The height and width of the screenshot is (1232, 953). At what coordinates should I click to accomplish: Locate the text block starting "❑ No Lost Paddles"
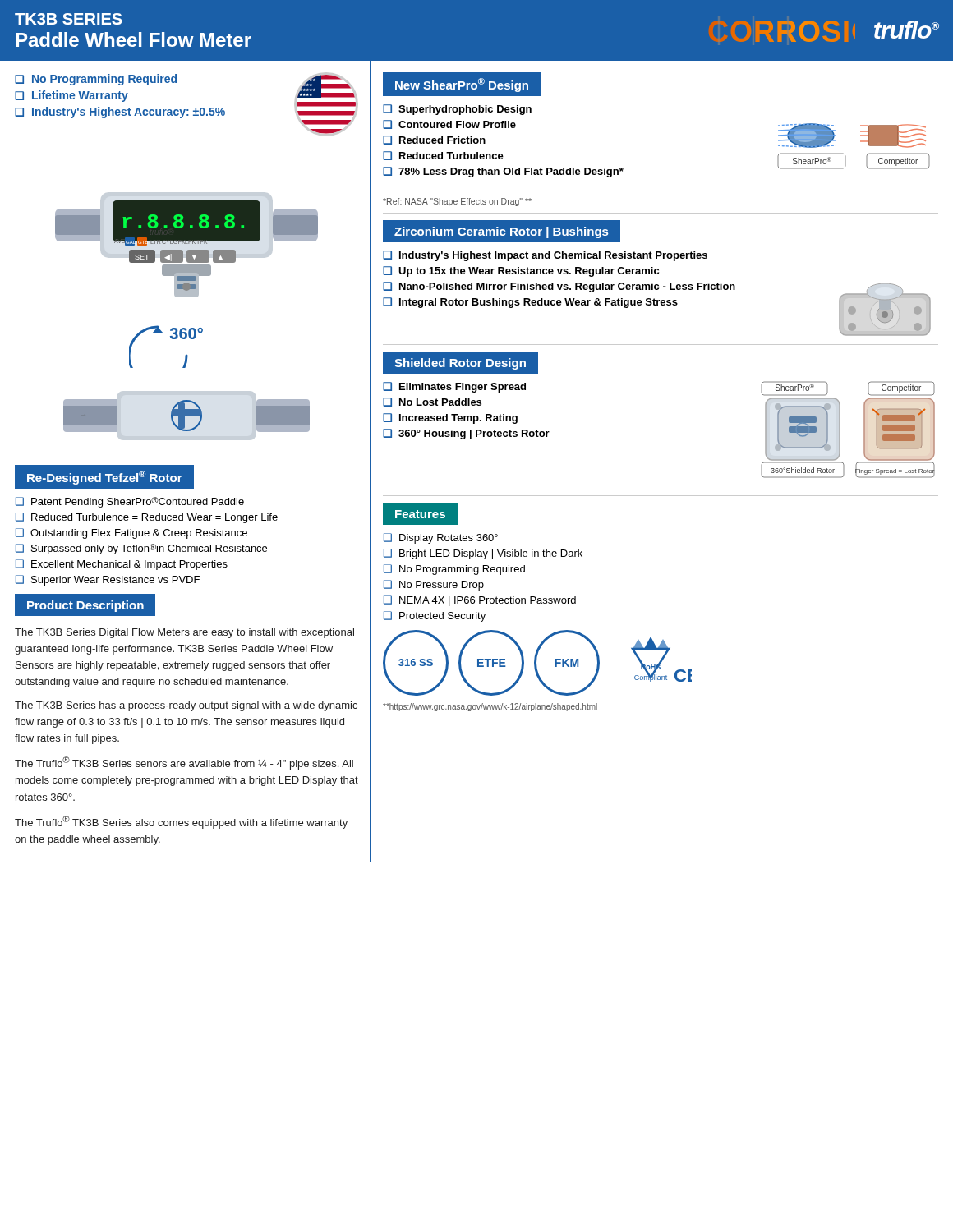pyautogui.click(x=432, y=402)
